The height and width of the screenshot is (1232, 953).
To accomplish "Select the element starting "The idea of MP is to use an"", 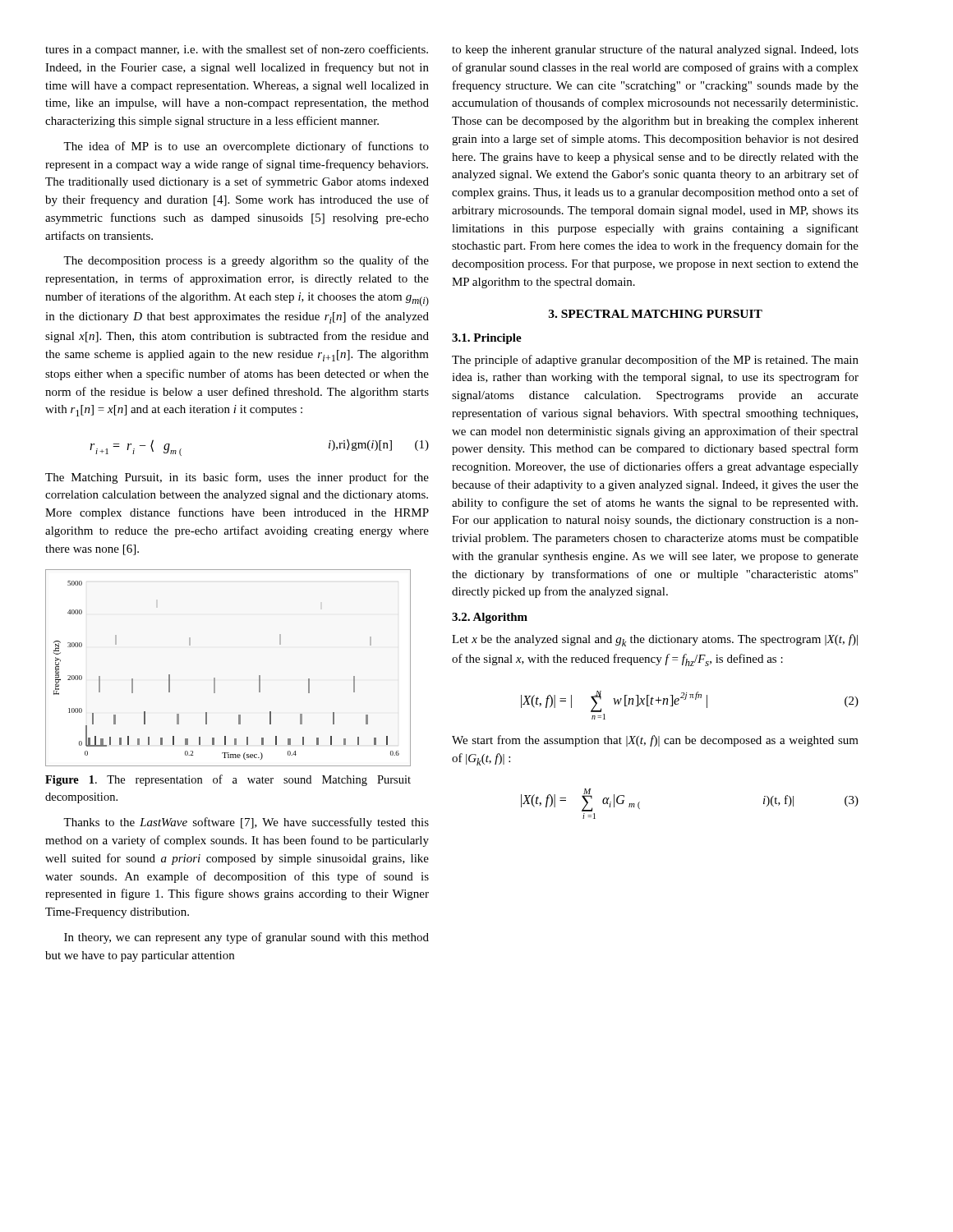I will 237,191.
